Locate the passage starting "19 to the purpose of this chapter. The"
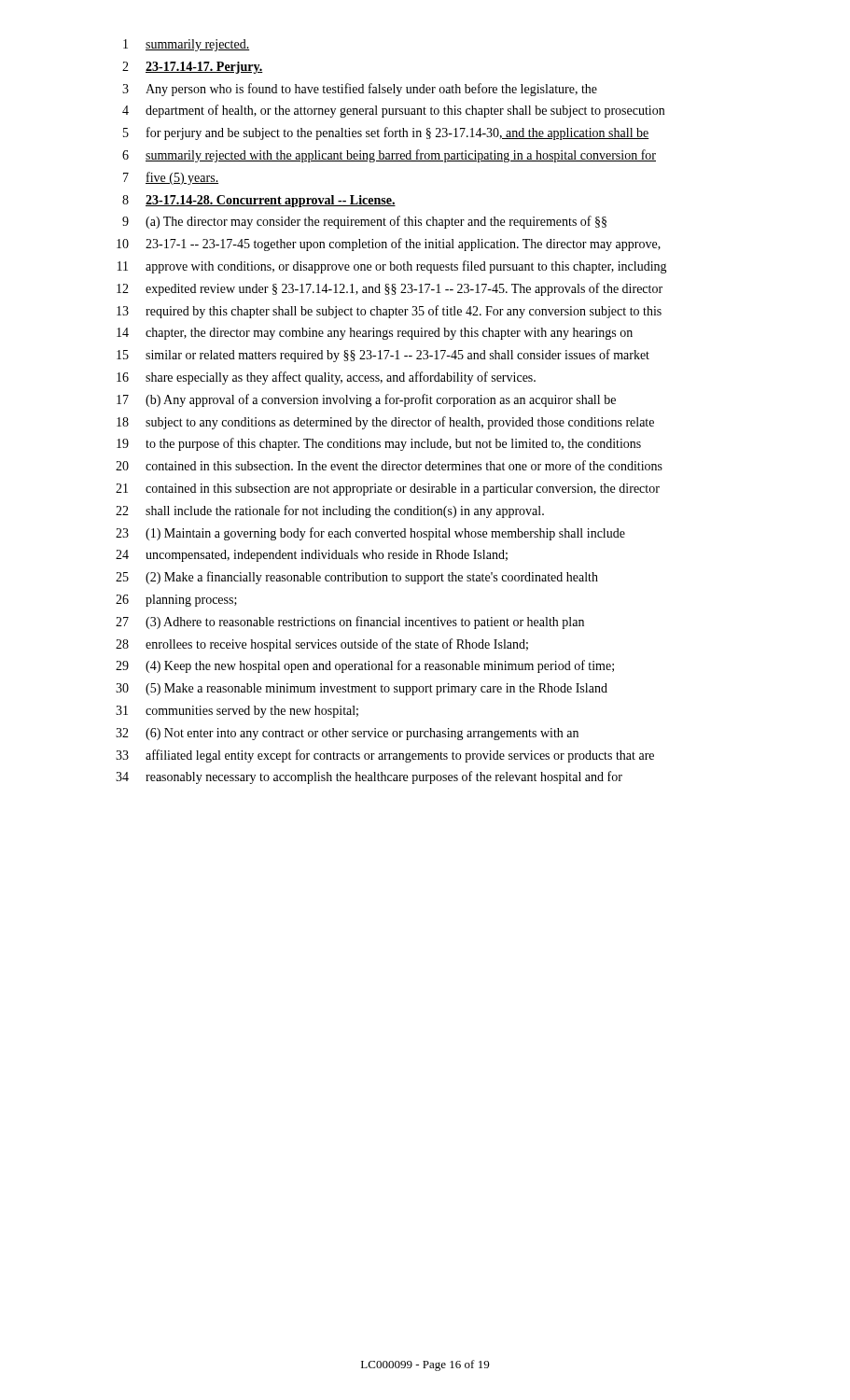Image resolution: width=850 pixels, height=1400 pixels. [443, 444]
